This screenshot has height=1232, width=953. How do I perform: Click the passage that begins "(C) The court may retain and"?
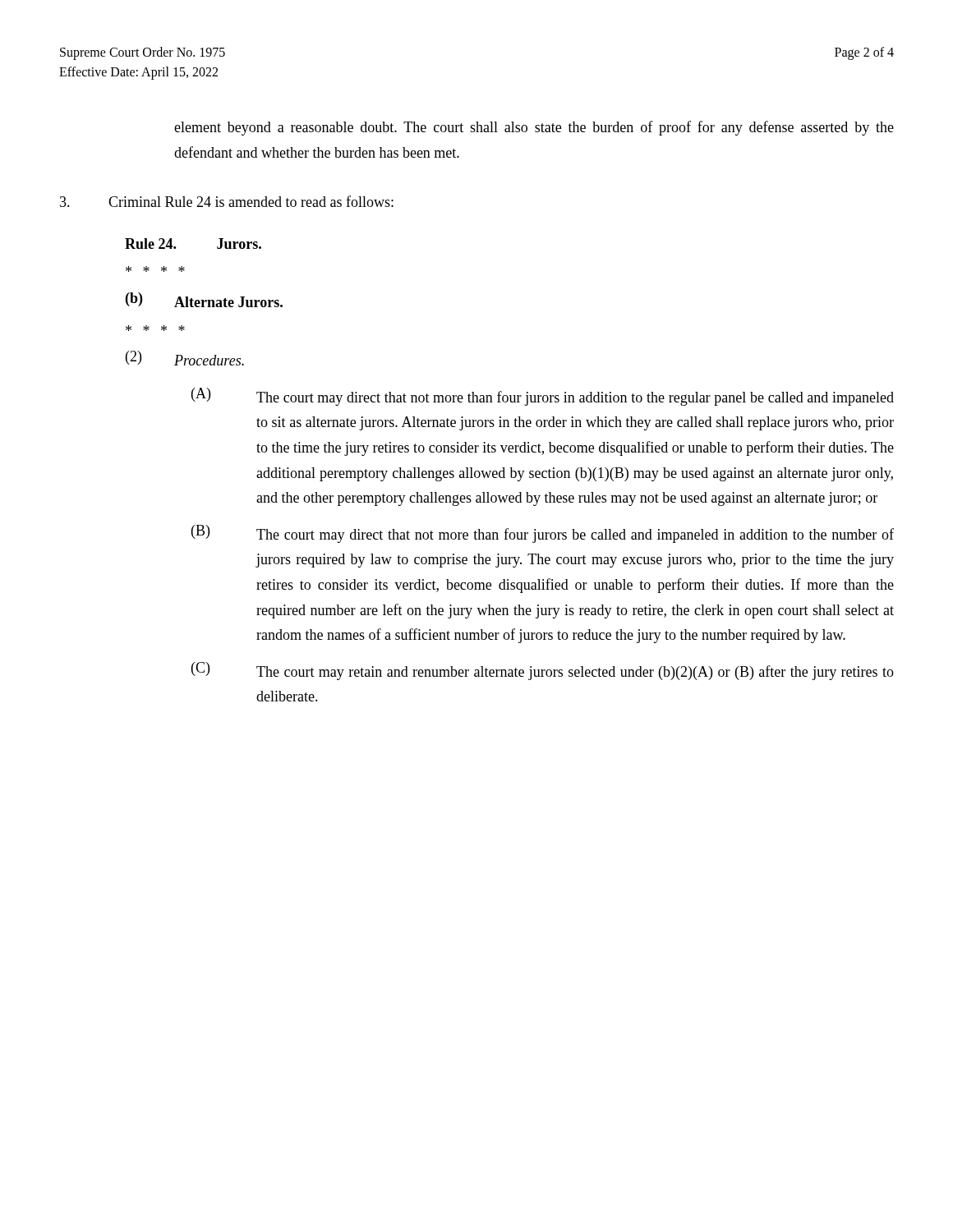[x=542, y=684]
